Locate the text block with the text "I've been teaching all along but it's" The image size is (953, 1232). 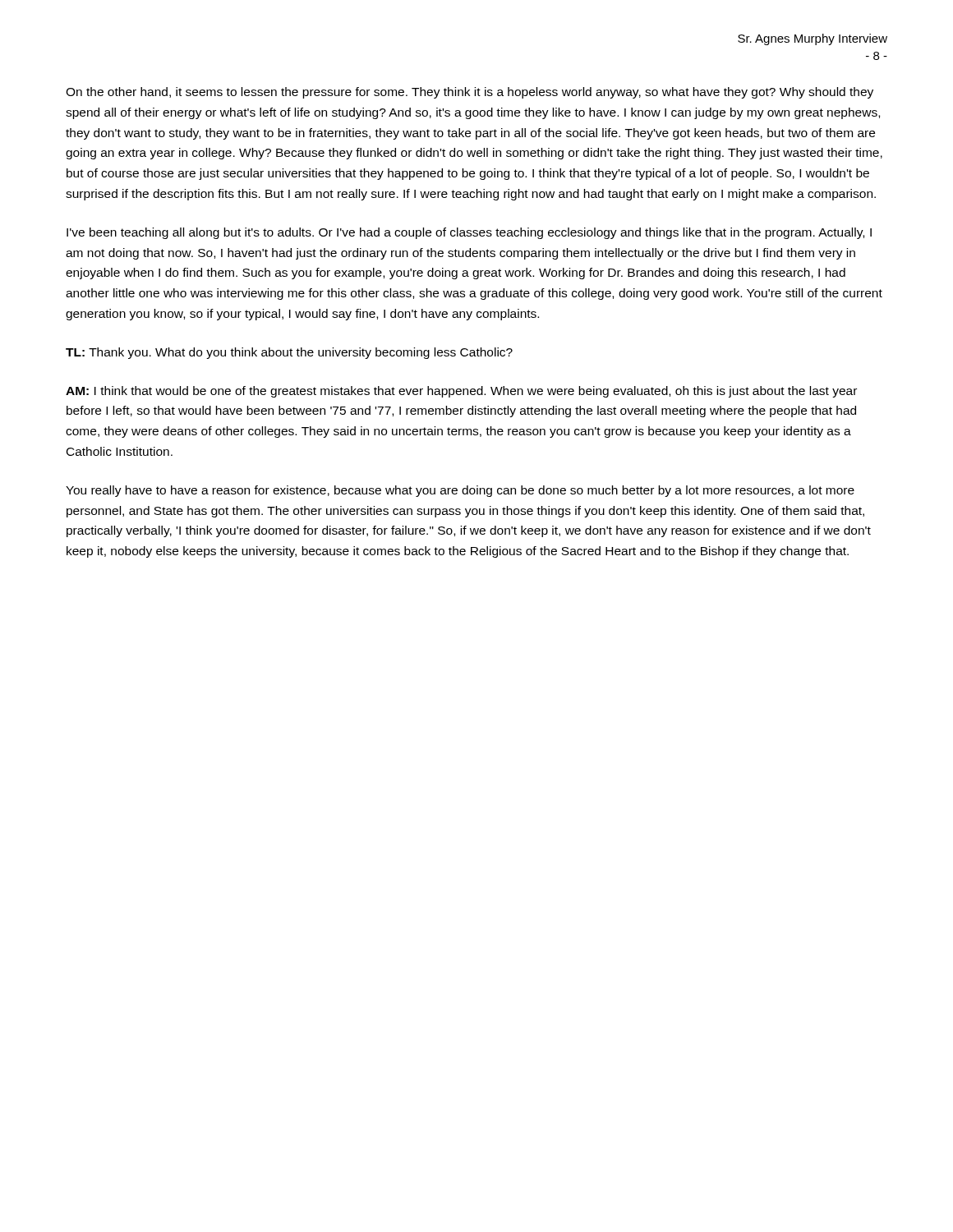(474, 273)
